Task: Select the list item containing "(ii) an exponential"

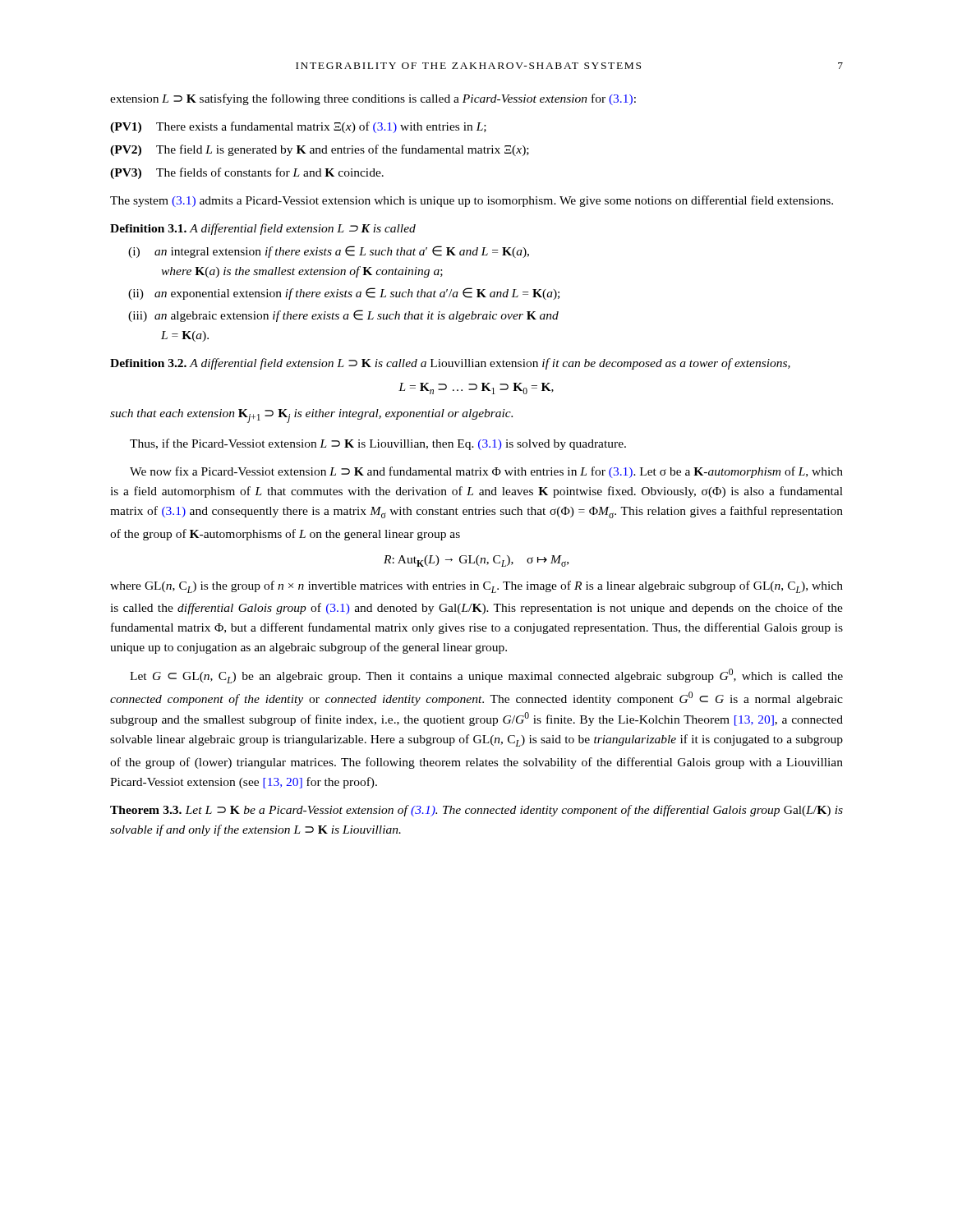Action: point(486,293)
